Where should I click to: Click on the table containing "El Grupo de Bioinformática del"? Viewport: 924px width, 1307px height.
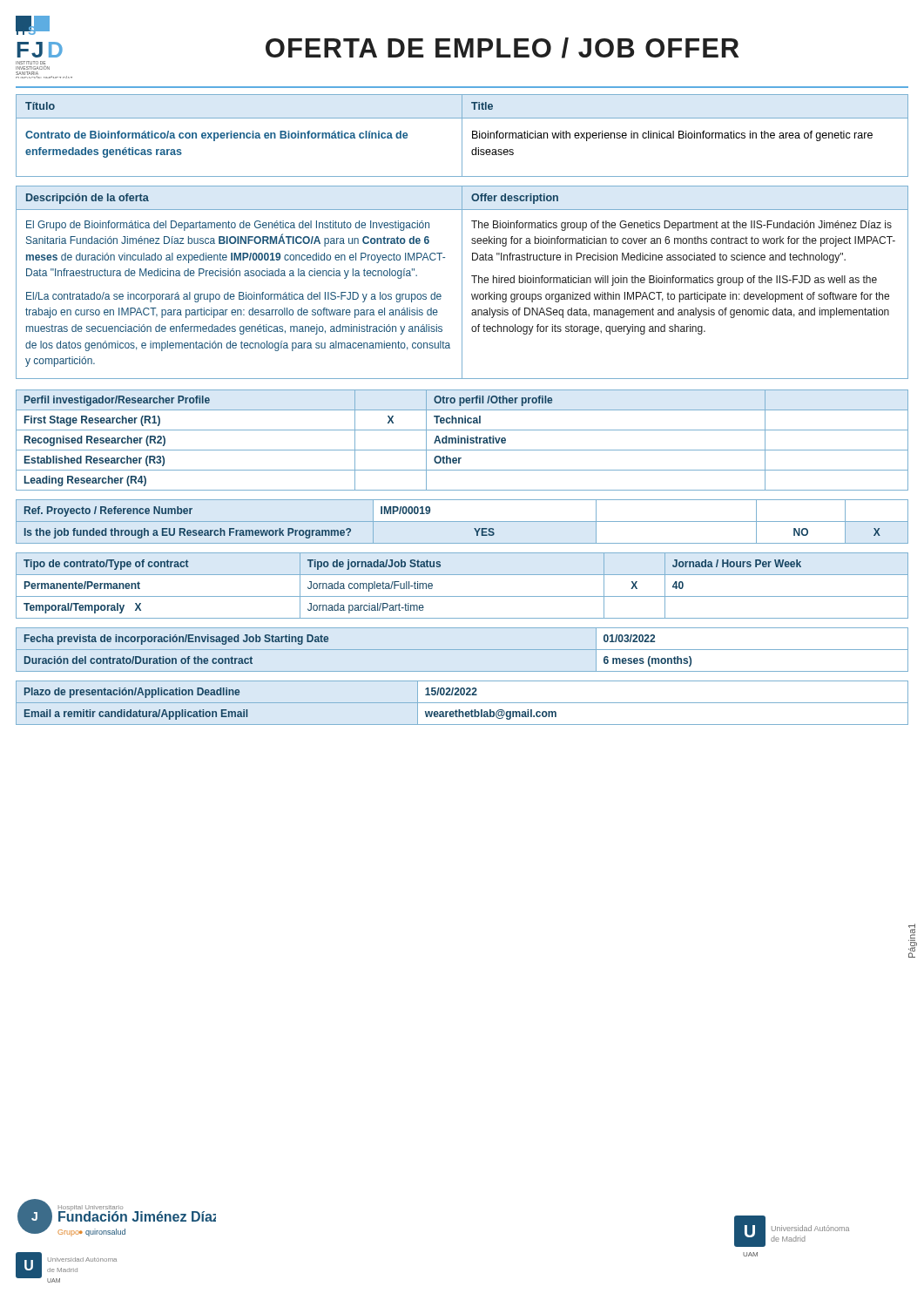(462, 282)
